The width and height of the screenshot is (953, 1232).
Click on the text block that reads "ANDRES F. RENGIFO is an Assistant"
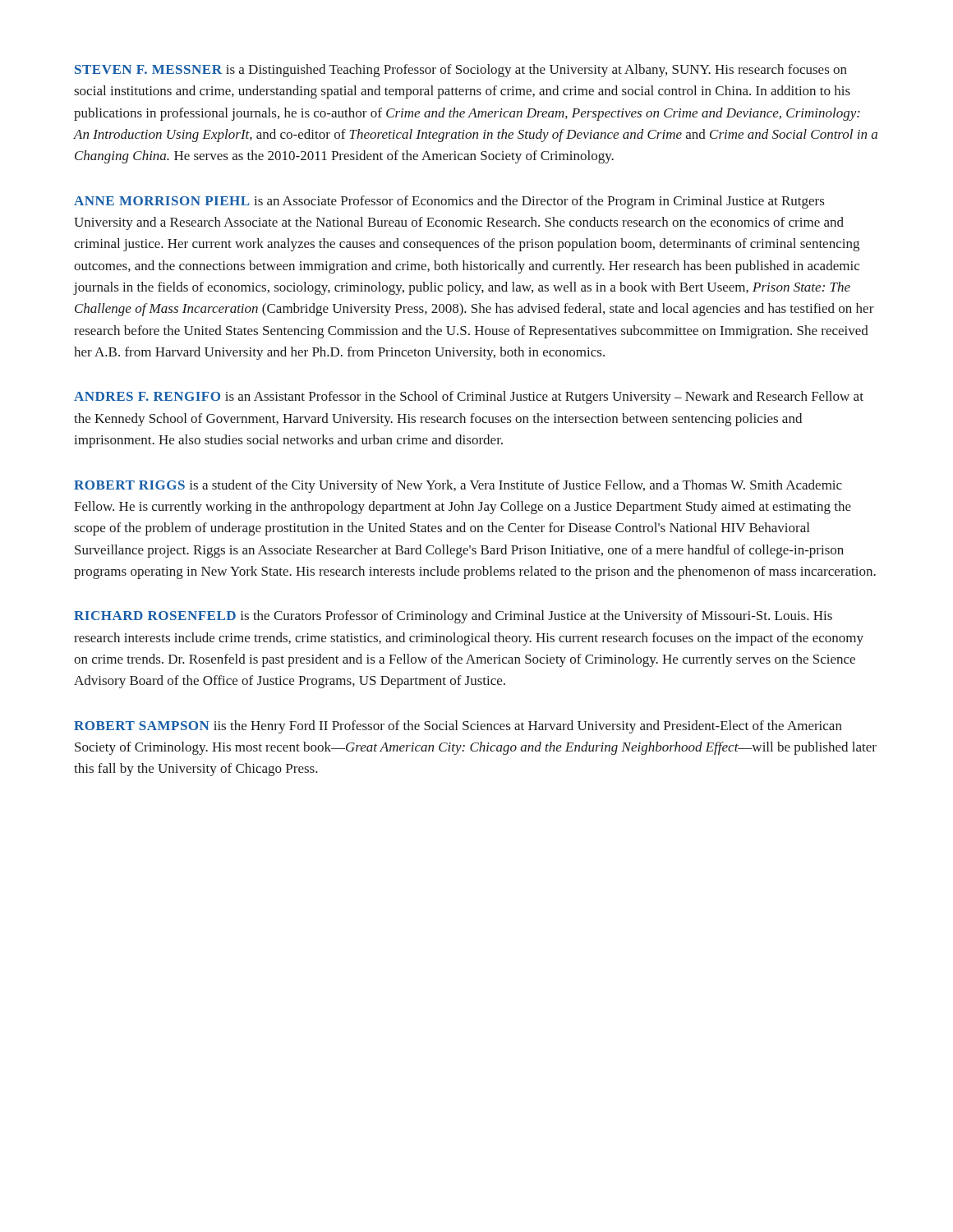coord(469,418)
